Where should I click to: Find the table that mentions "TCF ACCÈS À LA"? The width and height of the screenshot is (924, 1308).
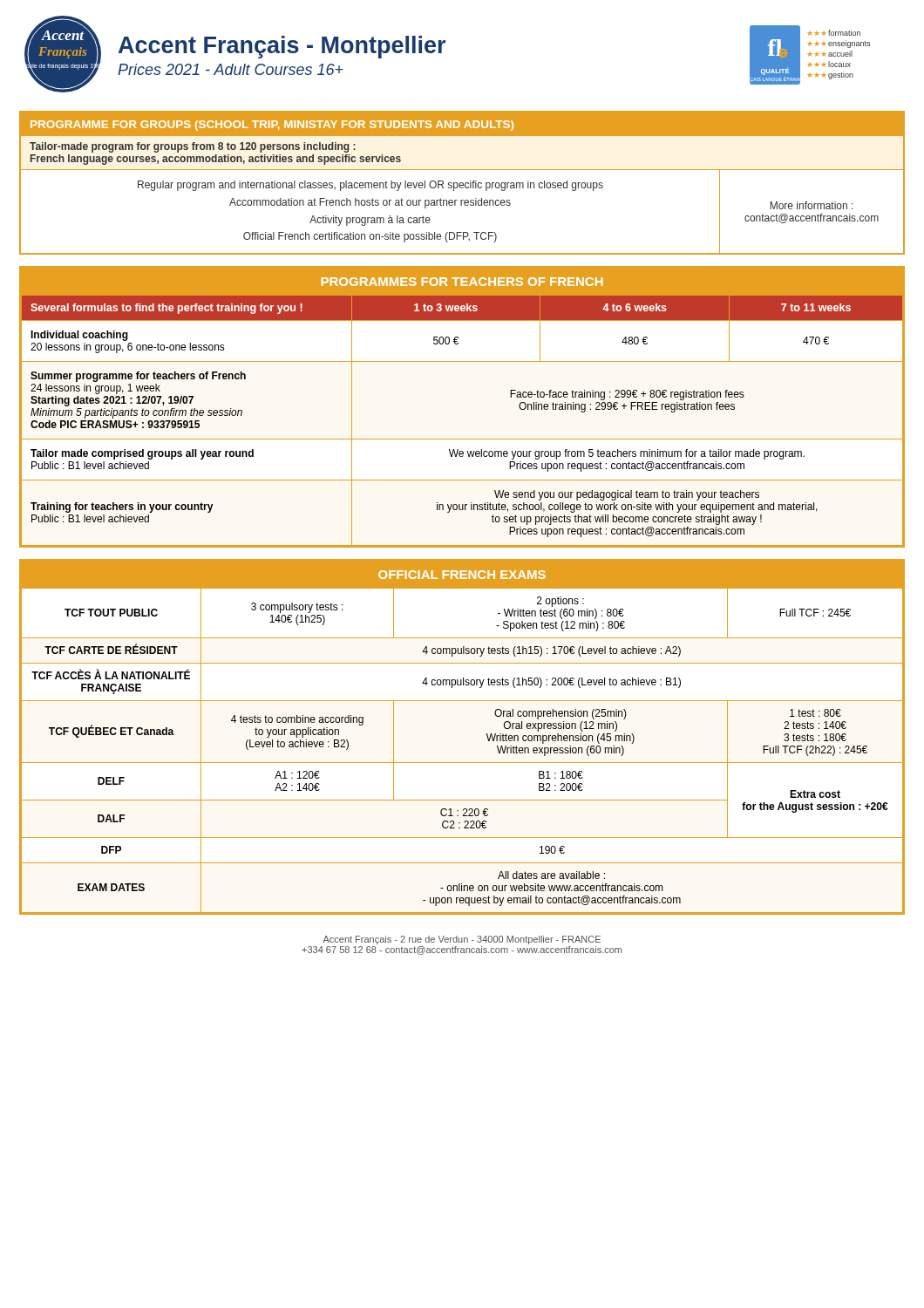(x=462, y=751)
